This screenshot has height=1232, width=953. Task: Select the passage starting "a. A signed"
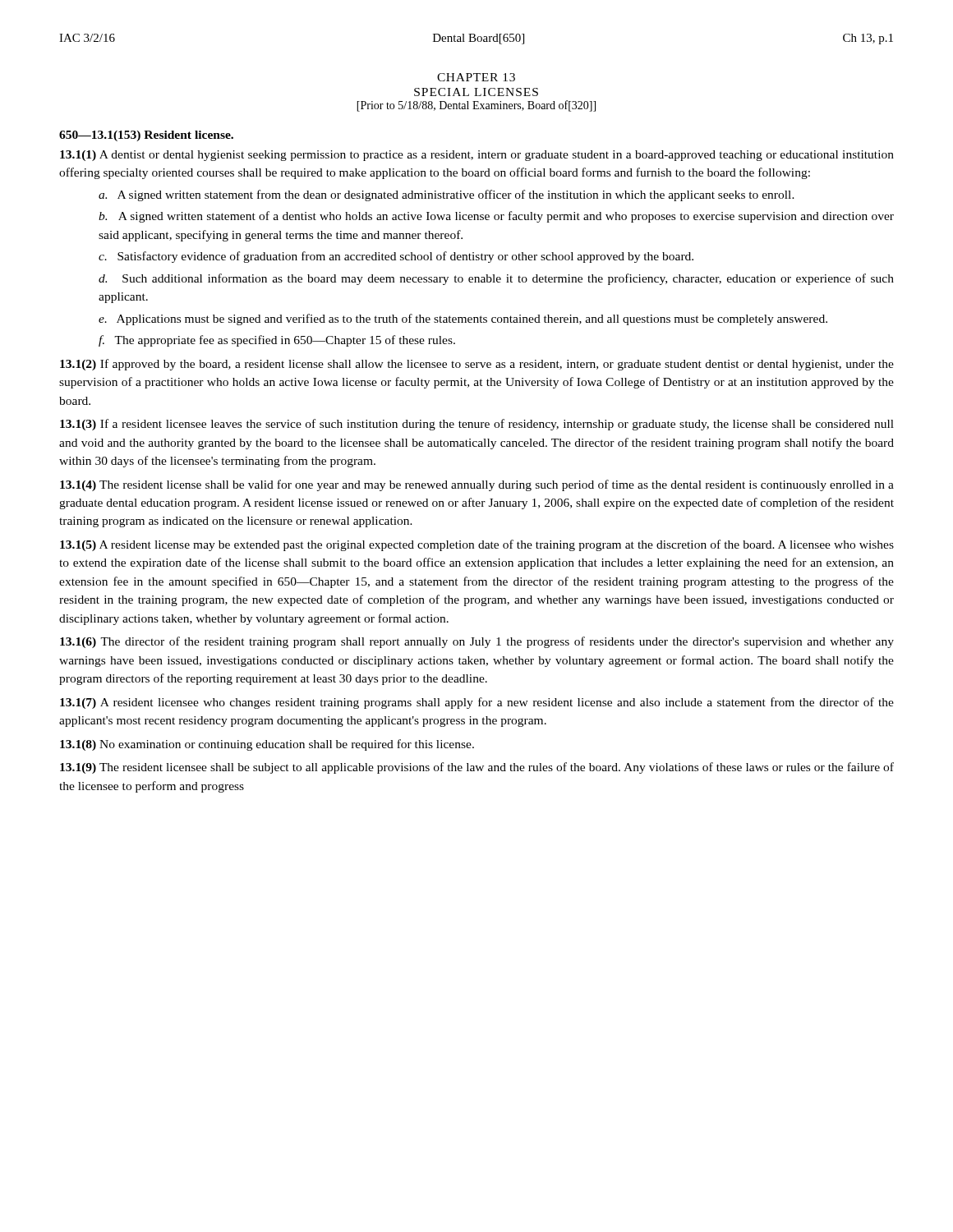tap(447, 194)
